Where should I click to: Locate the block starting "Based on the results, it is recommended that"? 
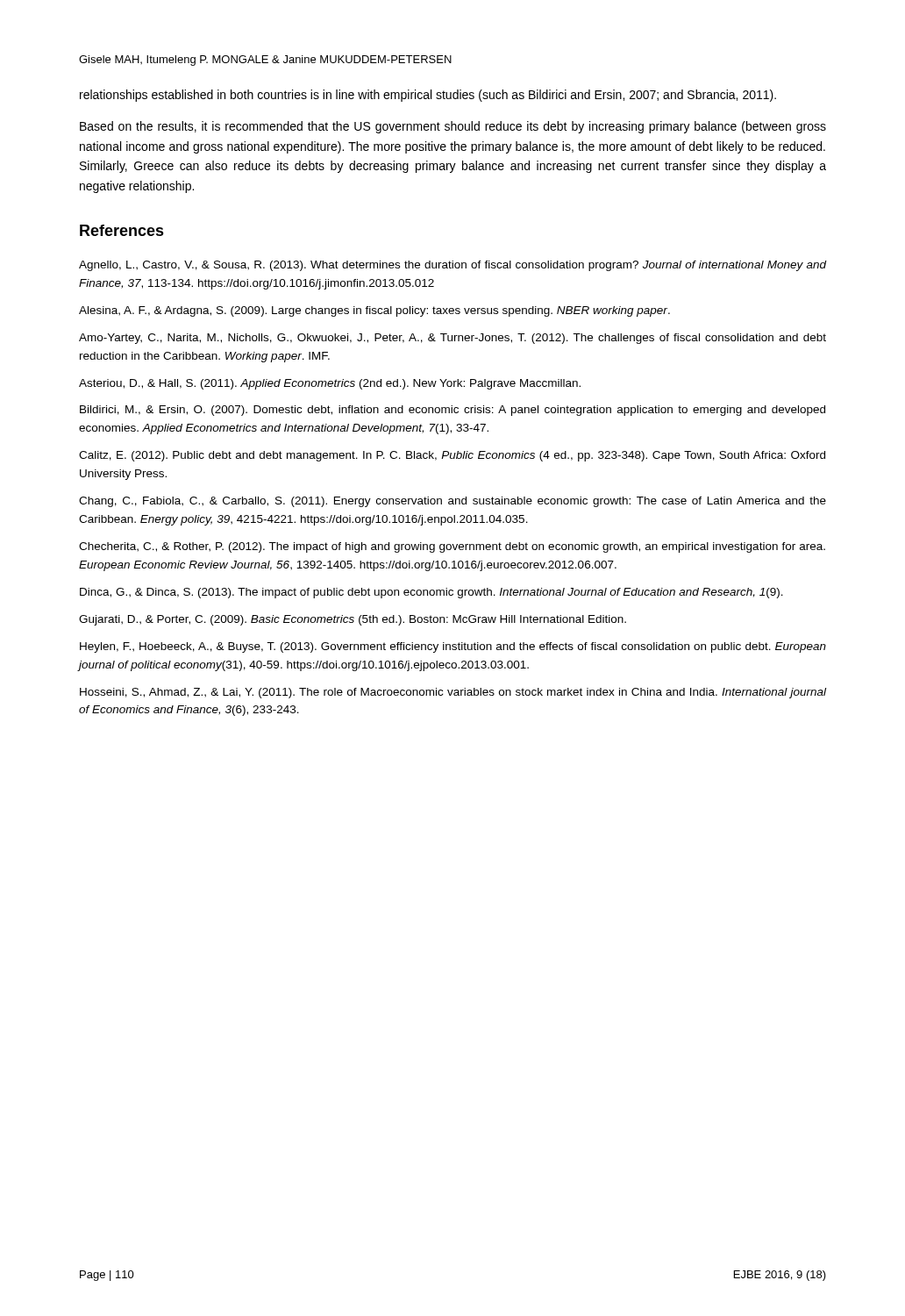click(x=452, y=156)
